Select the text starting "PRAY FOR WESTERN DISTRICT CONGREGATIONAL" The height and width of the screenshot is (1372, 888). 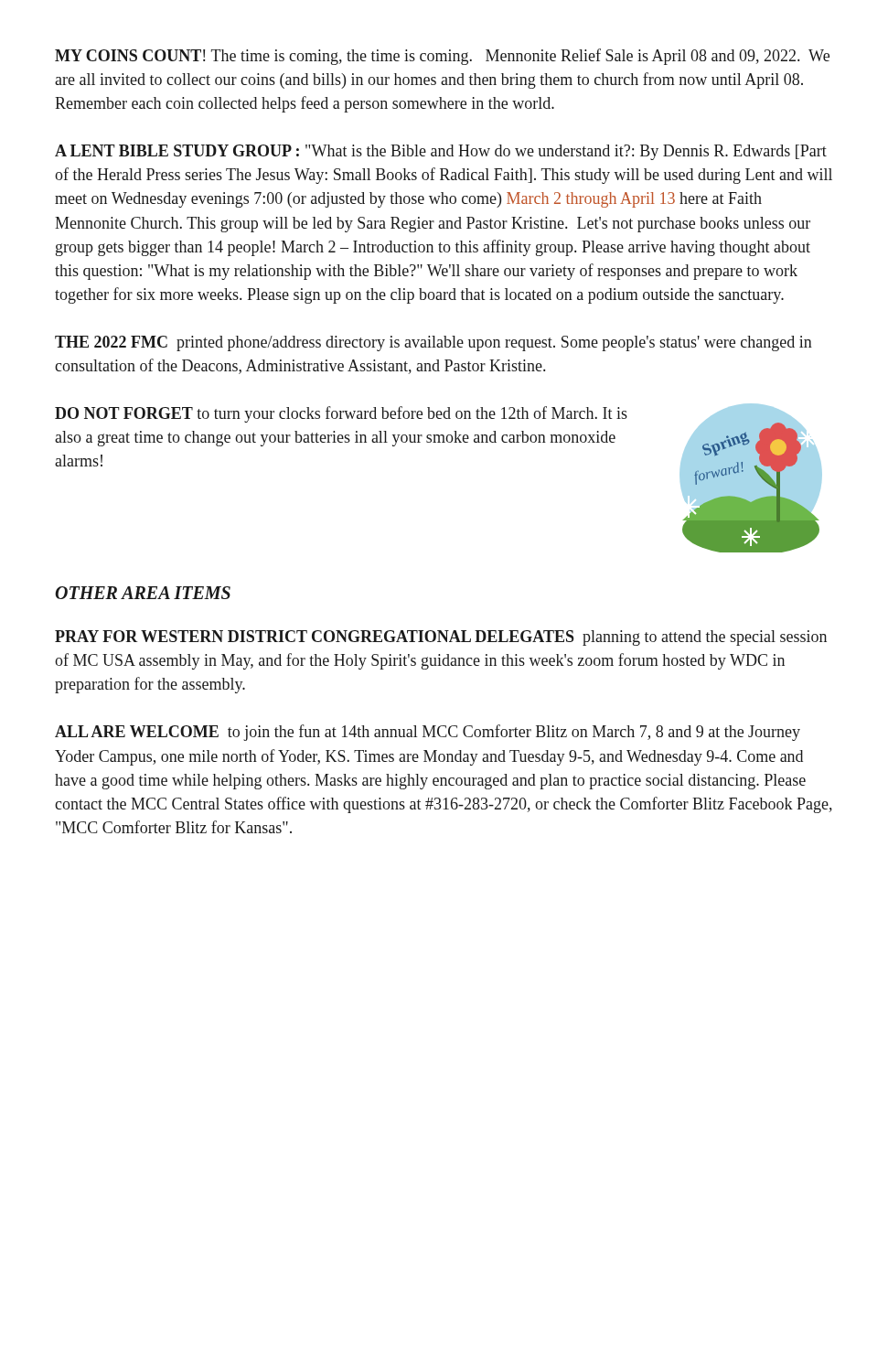point(441,661)
